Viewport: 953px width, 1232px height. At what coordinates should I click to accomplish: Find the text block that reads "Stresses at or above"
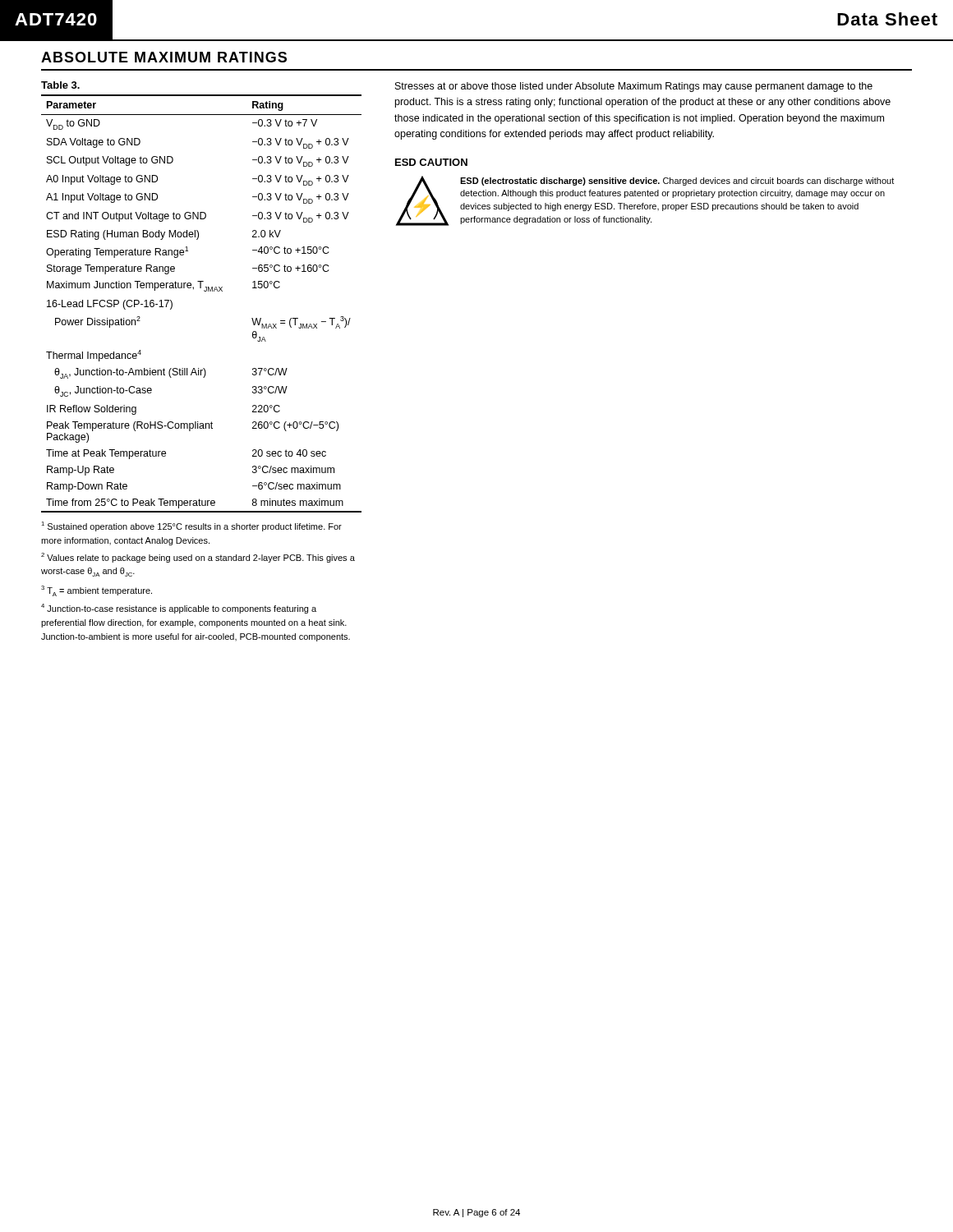pyautogui.click(x=643, y=110)
